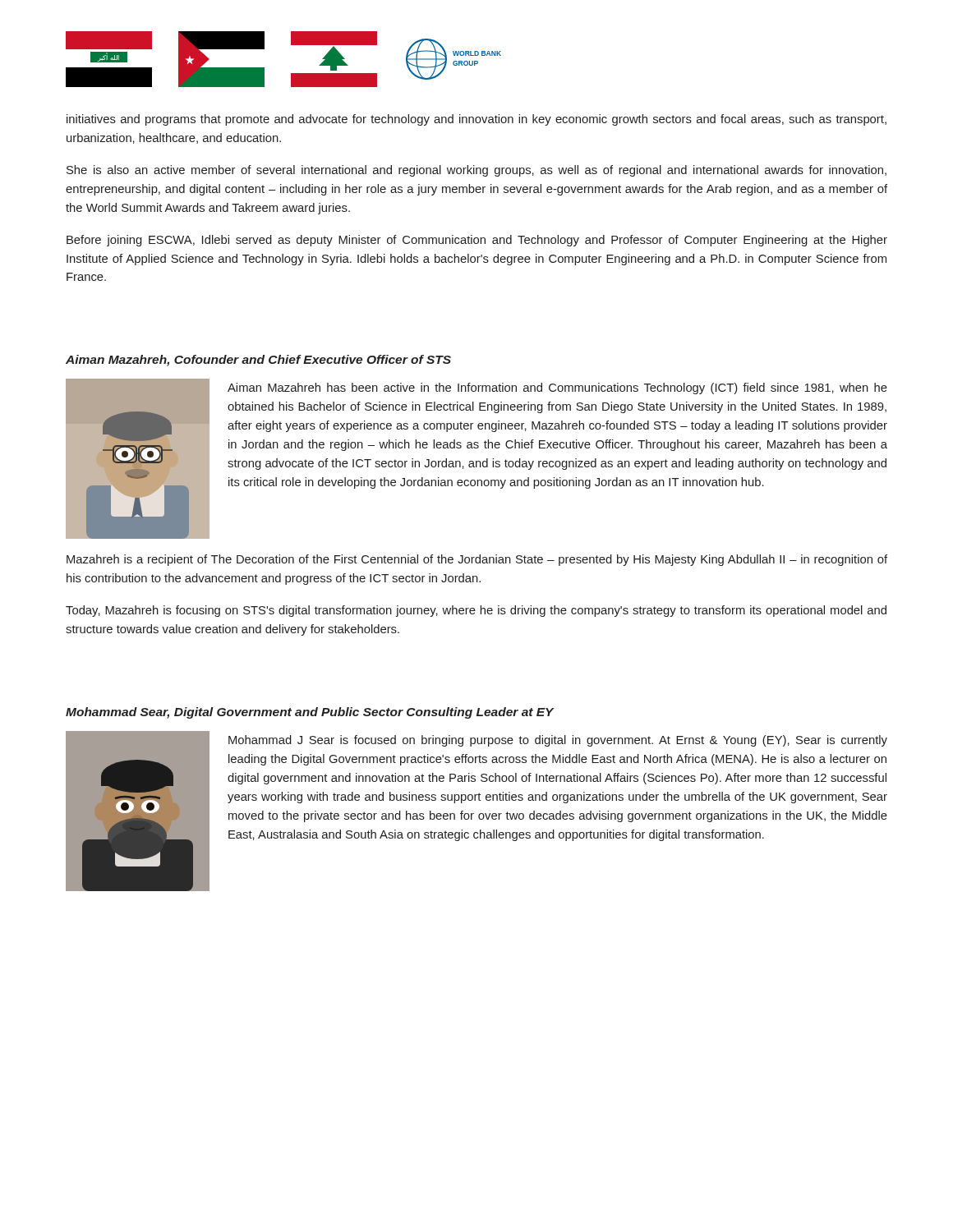Find the block starting "Aiman Mazahreh, Cofounder and Chief Executive"
Screen dimensions: 1232x953
[258, 360]
